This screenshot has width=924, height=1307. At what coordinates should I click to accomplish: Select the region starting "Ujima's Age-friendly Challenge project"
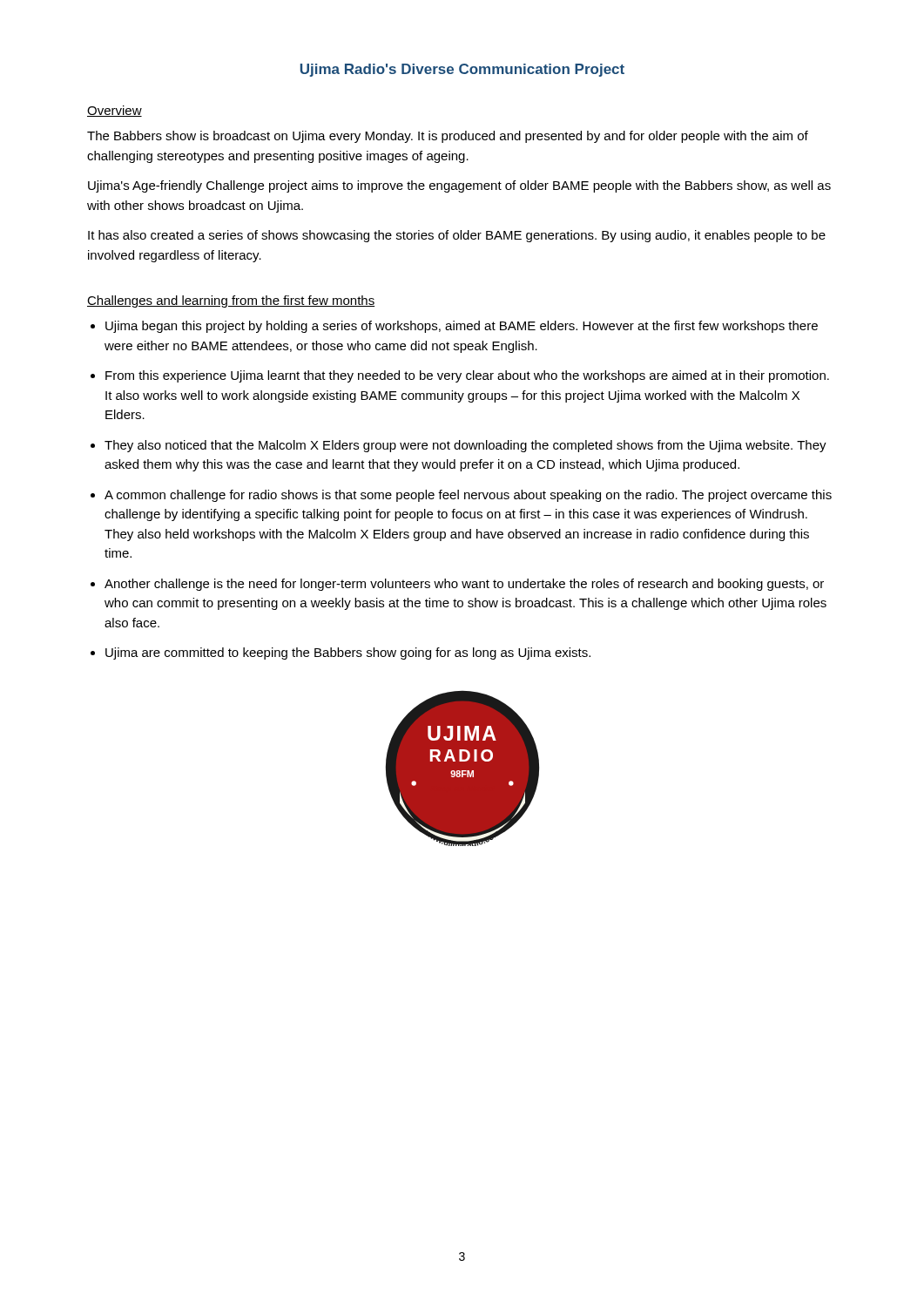click(459, 195)
